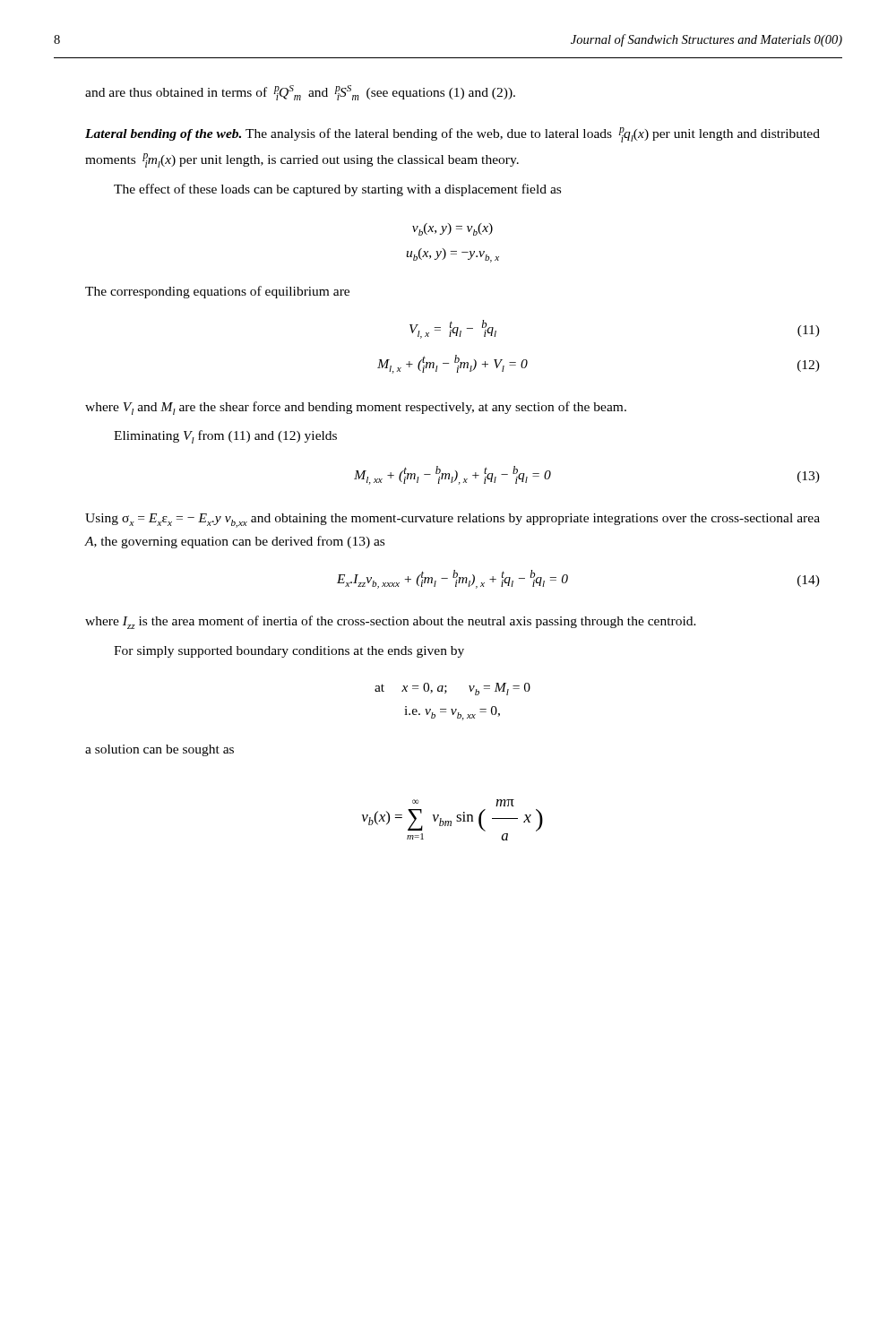Image resolution: width=896 pixels, height=1344 pixels.
Task: Locate the region starting "The effect of these loads can"
Action: (338, 188)
